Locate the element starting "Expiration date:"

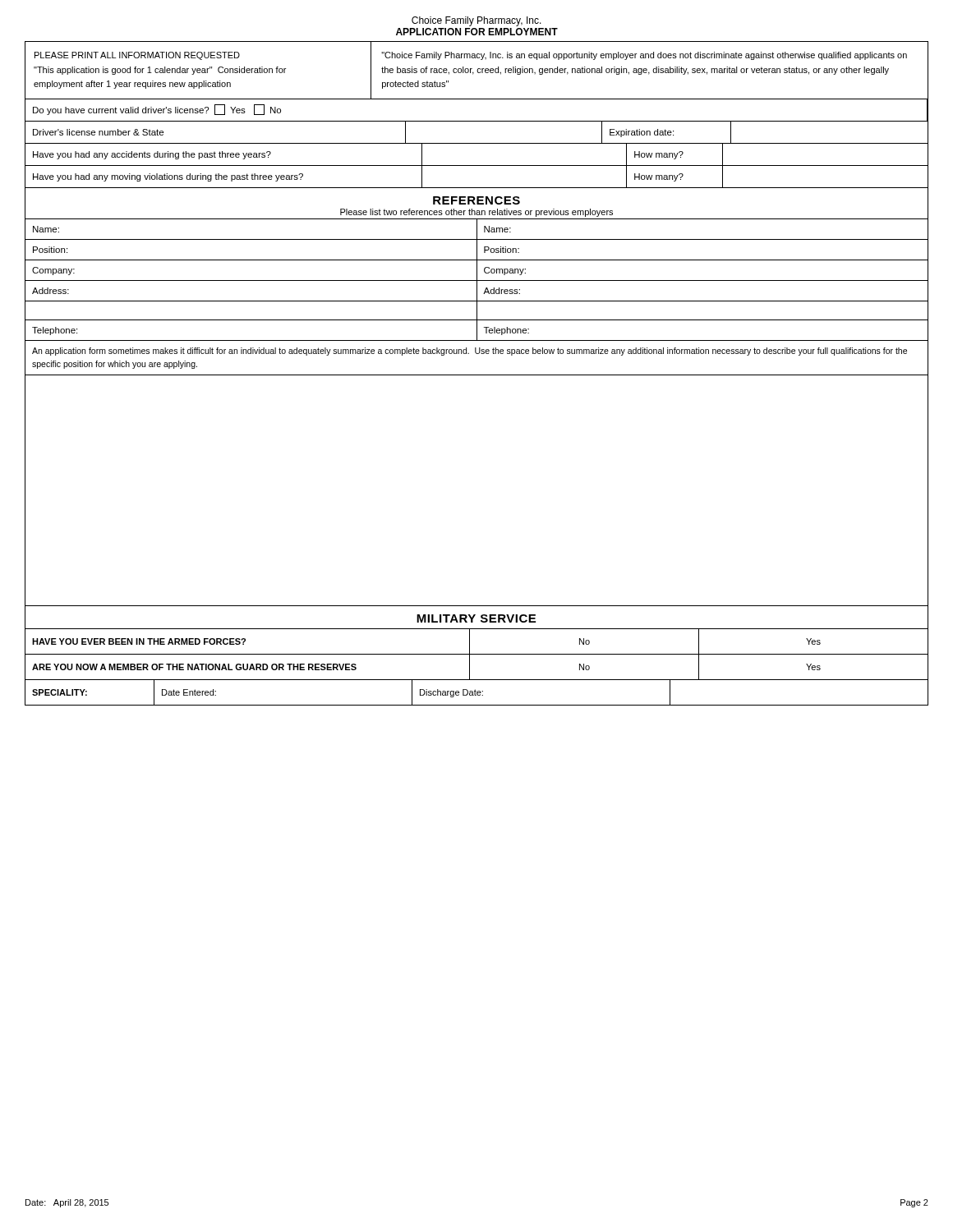[642, 132]
